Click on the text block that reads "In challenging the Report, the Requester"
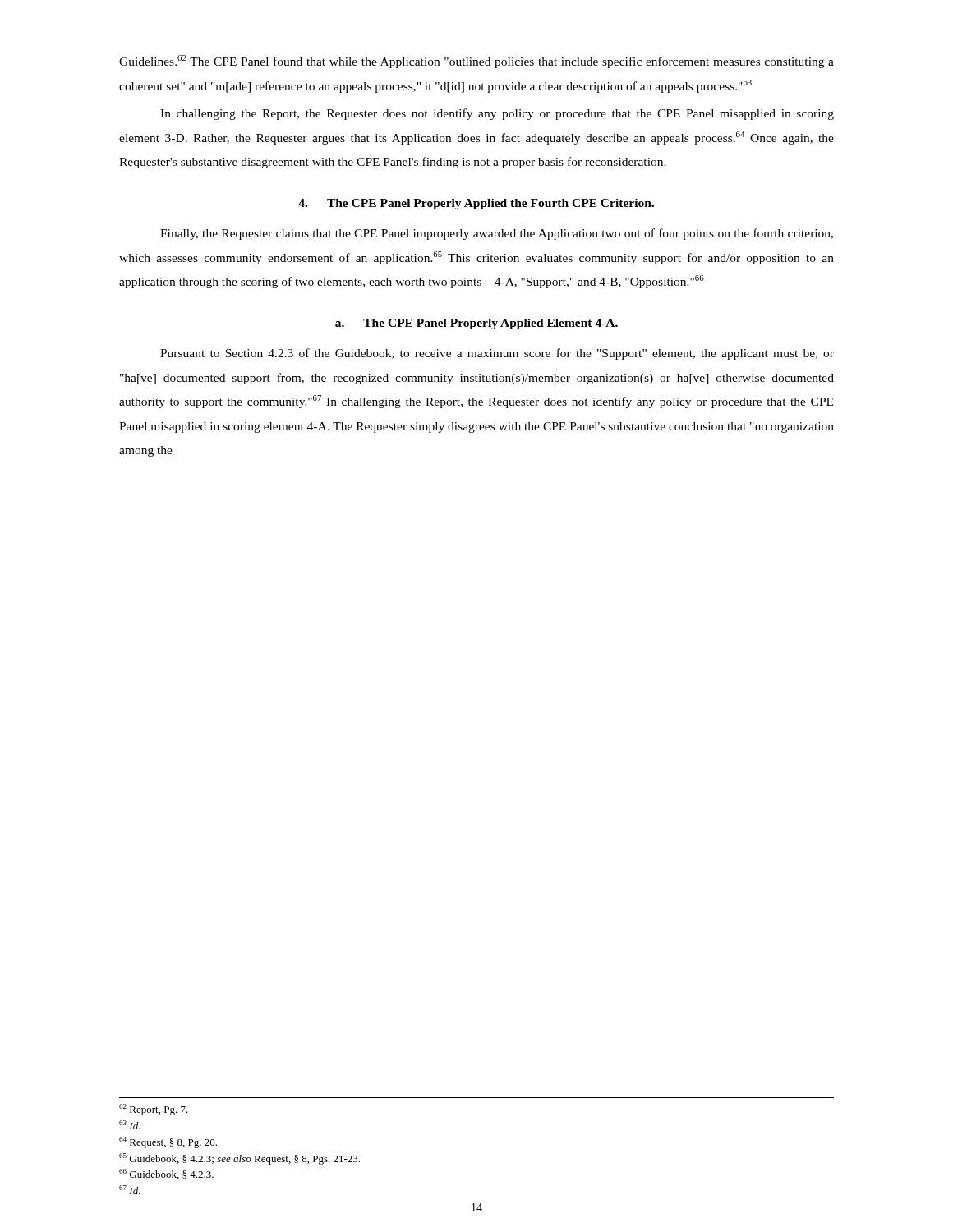 click(476, 137)
